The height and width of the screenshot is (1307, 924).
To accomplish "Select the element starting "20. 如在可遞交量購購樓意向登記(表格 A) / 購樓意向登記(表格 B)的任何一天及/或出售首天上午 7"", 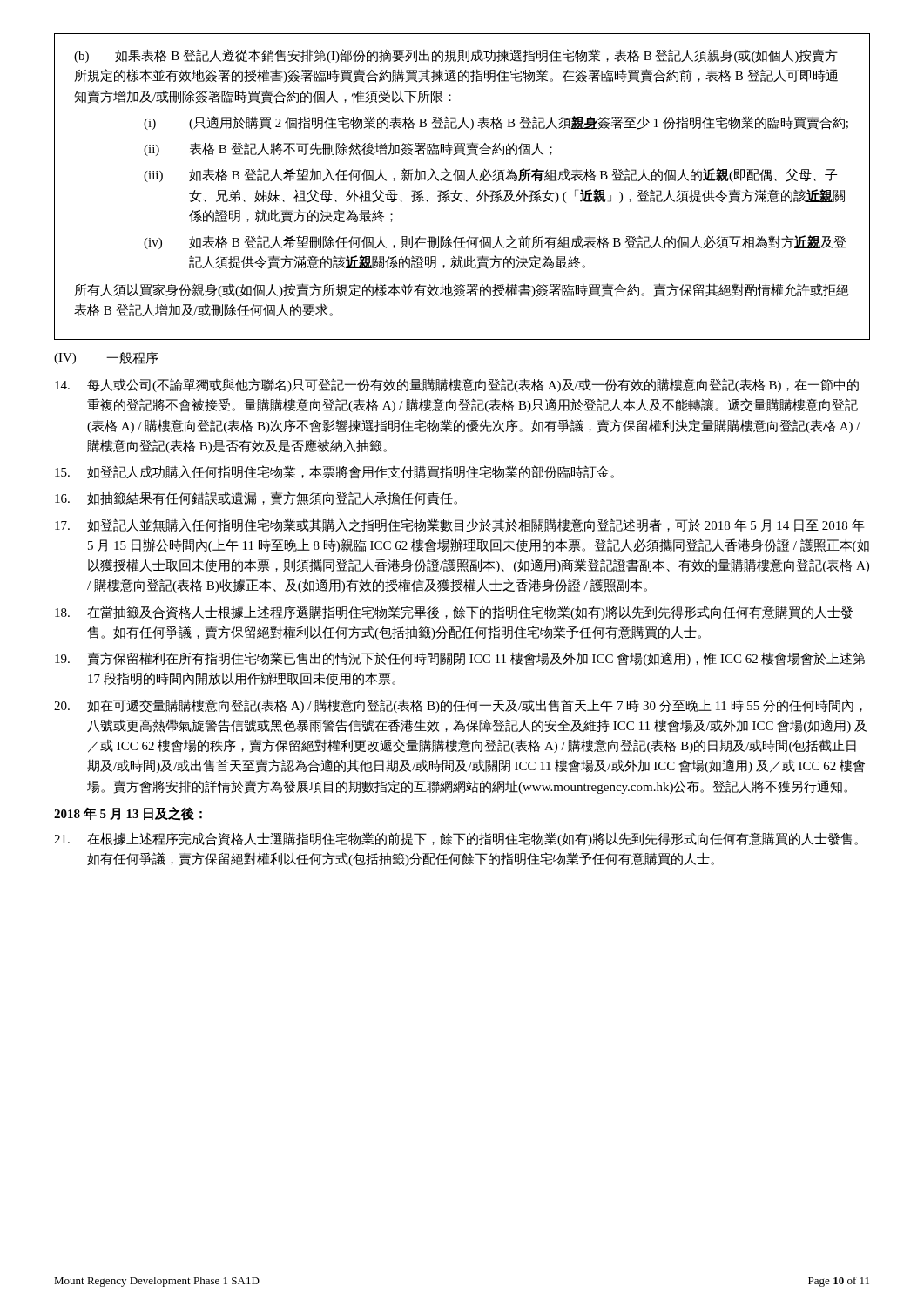I will click(462, 746).
